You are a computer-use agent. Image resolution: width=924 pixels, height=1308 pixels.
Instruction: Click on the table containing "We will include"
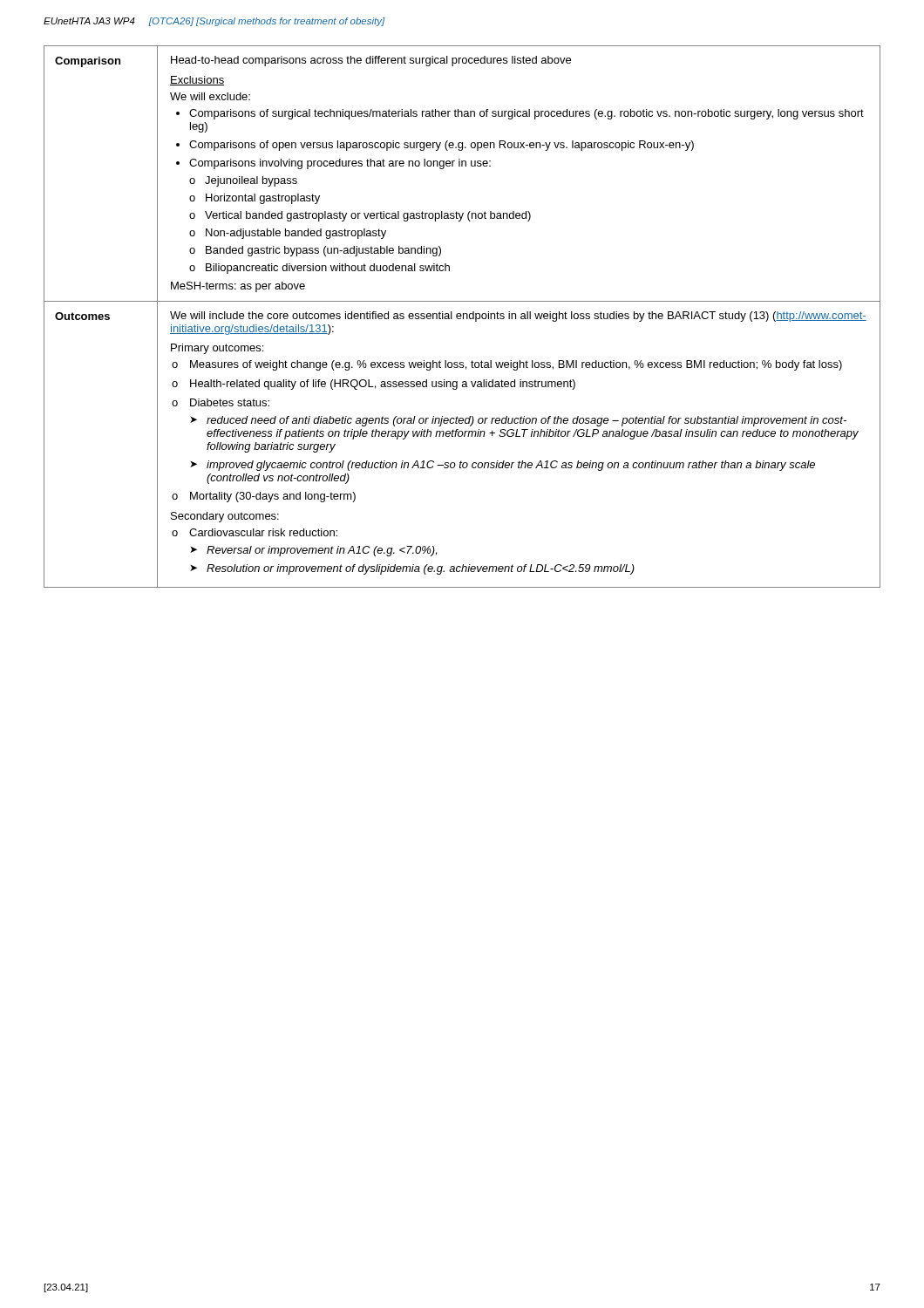[x=462, y=317]
